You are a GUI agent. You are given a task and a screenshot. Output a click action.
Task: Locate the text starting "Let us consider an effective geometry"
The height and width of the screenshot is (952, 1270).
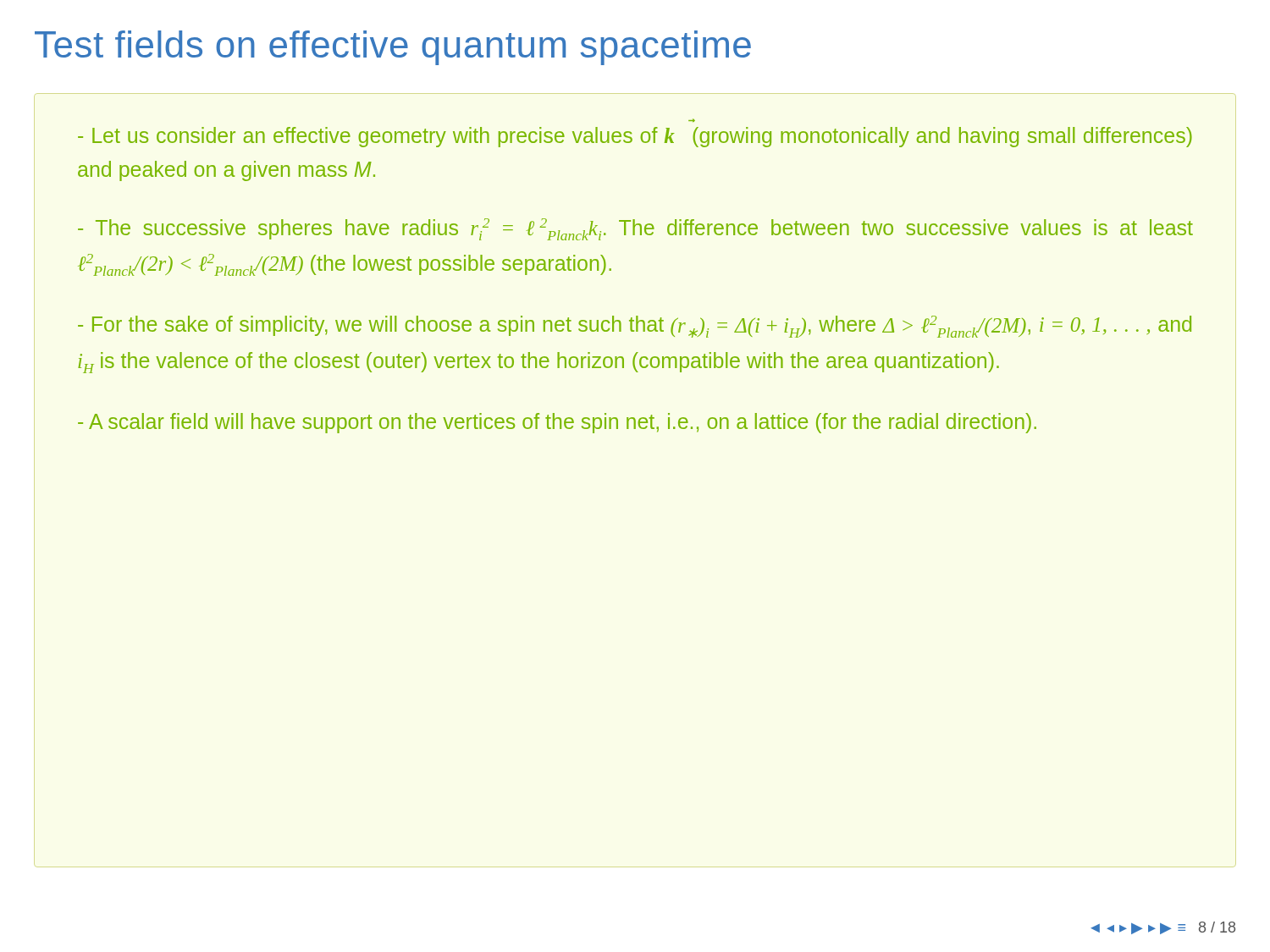(x=635, y=151)
